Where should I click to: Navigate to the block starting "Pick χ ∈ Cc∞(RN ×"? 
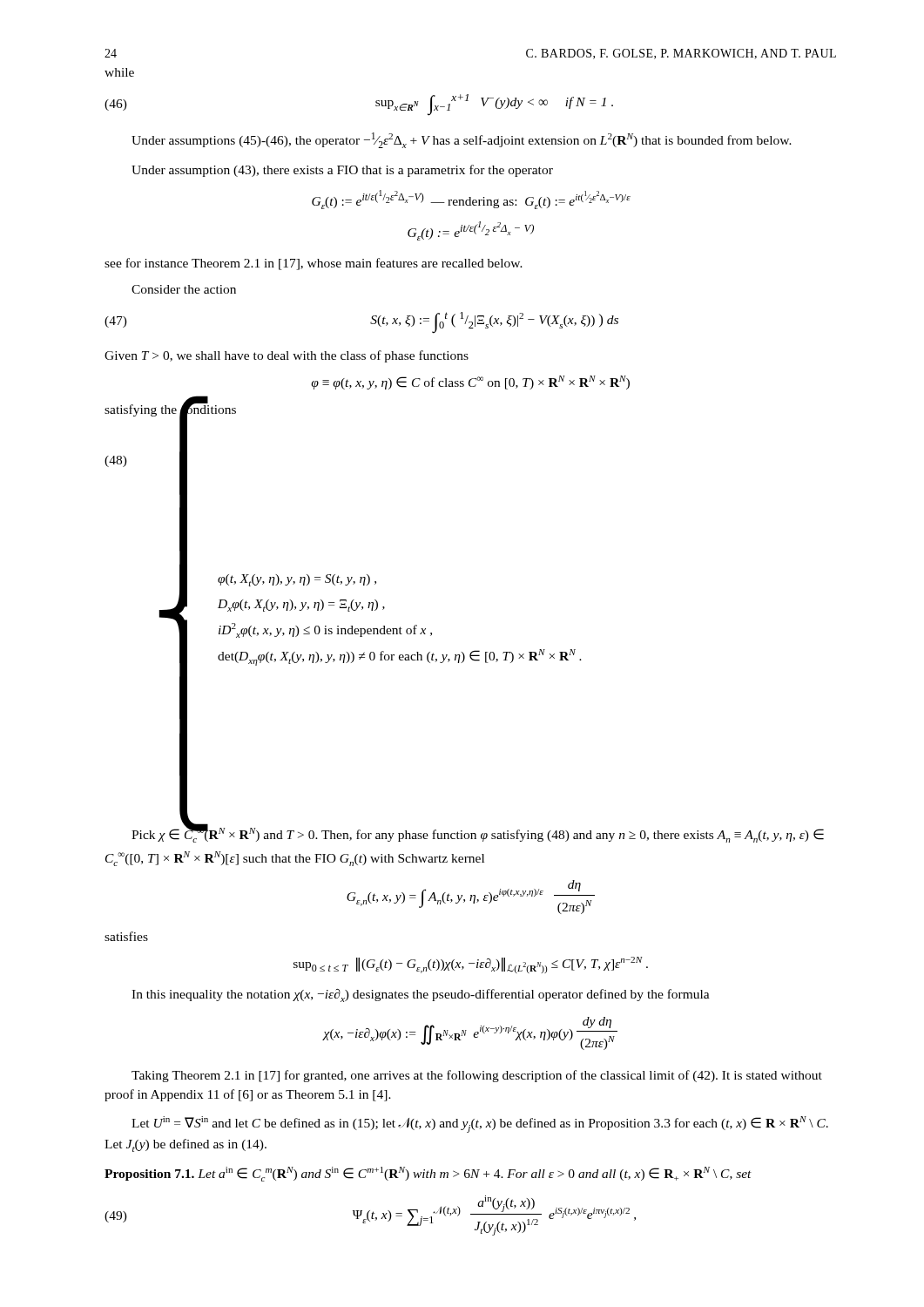465,847
